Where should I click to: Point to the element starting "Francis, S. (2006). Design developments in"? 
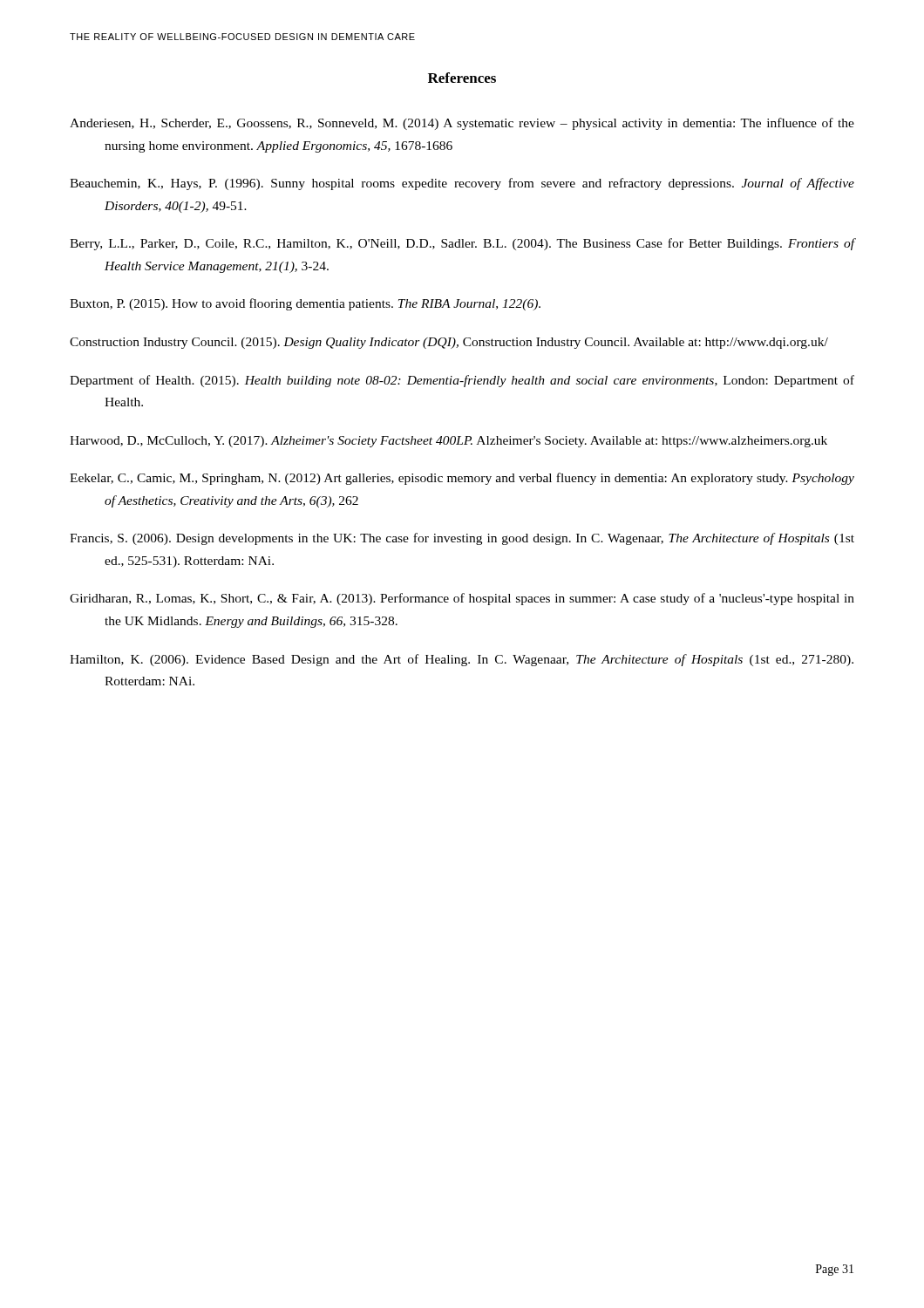(x=462, y=549)
